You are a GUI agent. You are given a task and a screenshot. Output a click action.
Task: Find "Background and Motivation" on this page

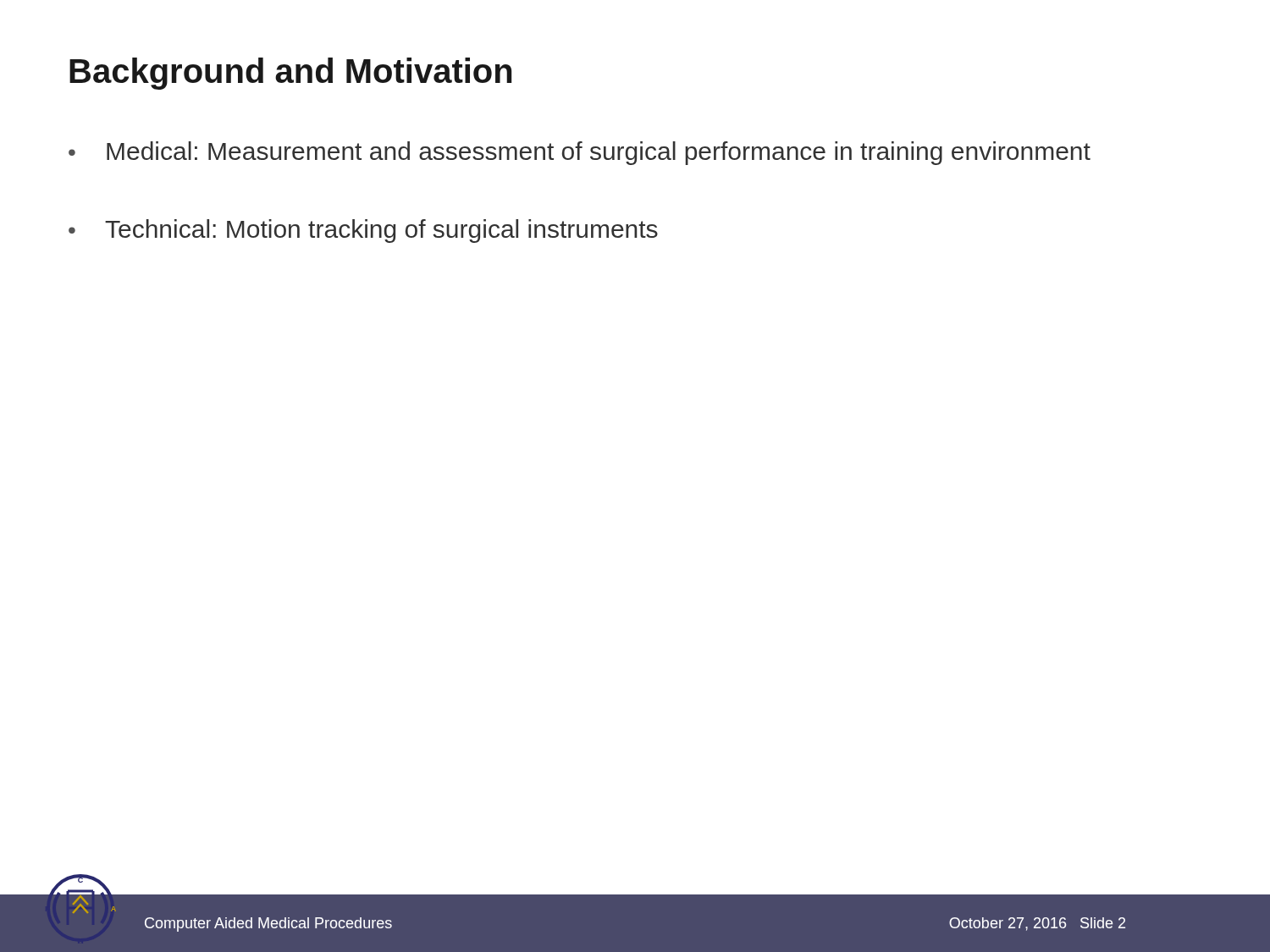[291, 71]
